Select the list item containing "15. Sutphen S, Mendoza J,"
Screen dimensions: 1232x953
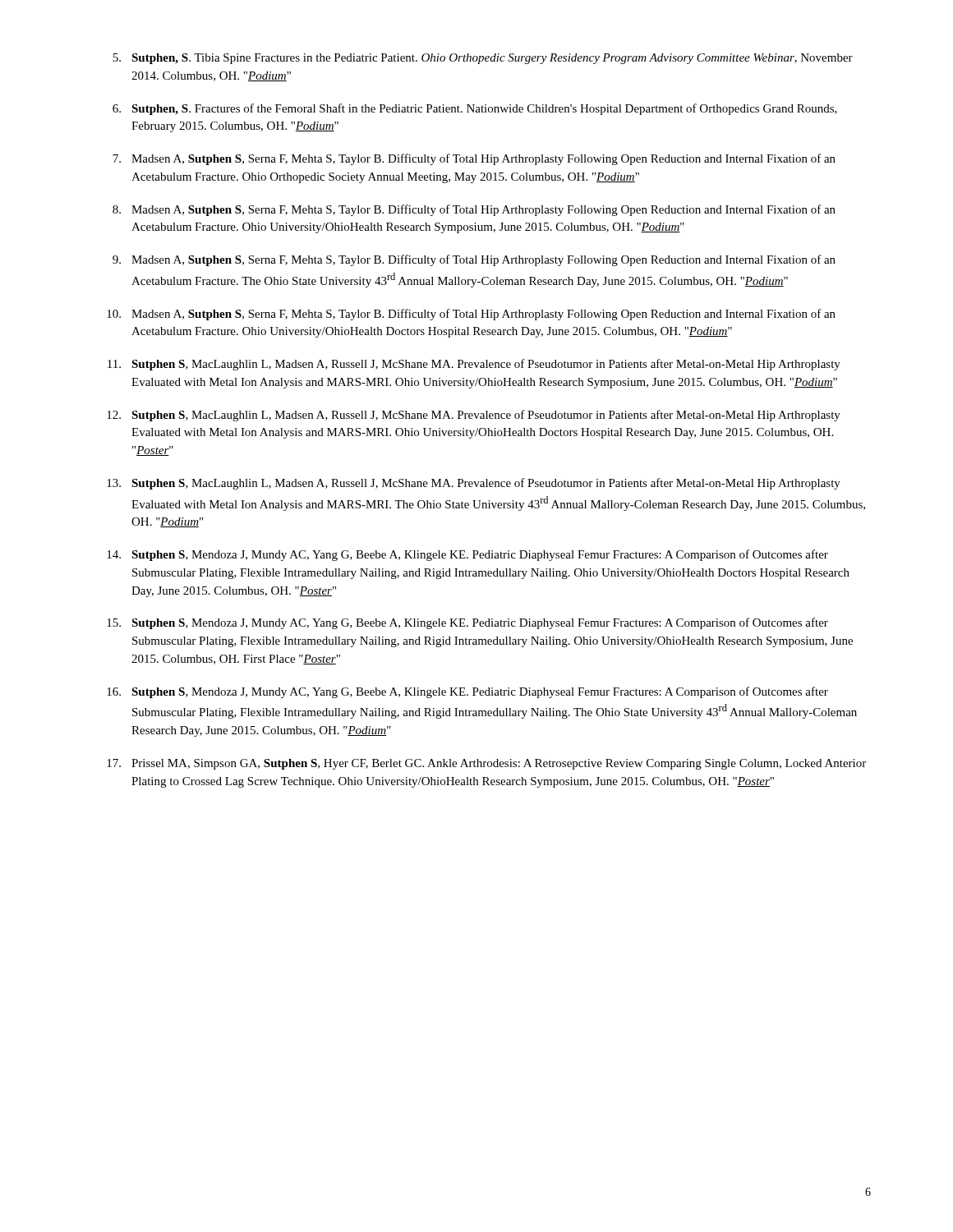[476, 641]
